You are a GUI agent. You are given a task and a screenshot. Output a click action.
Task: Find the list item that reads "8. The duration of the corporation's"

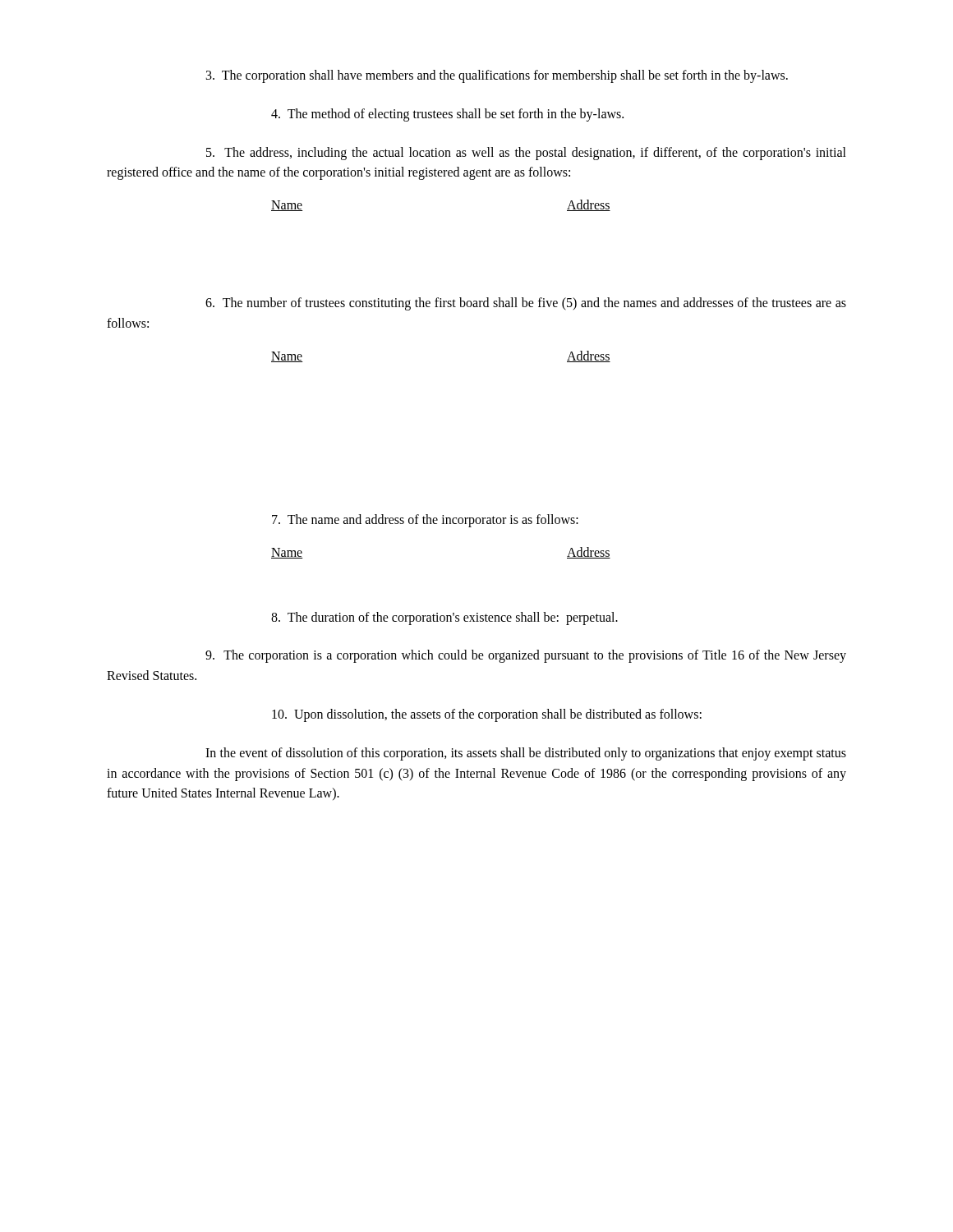[445, 617]
